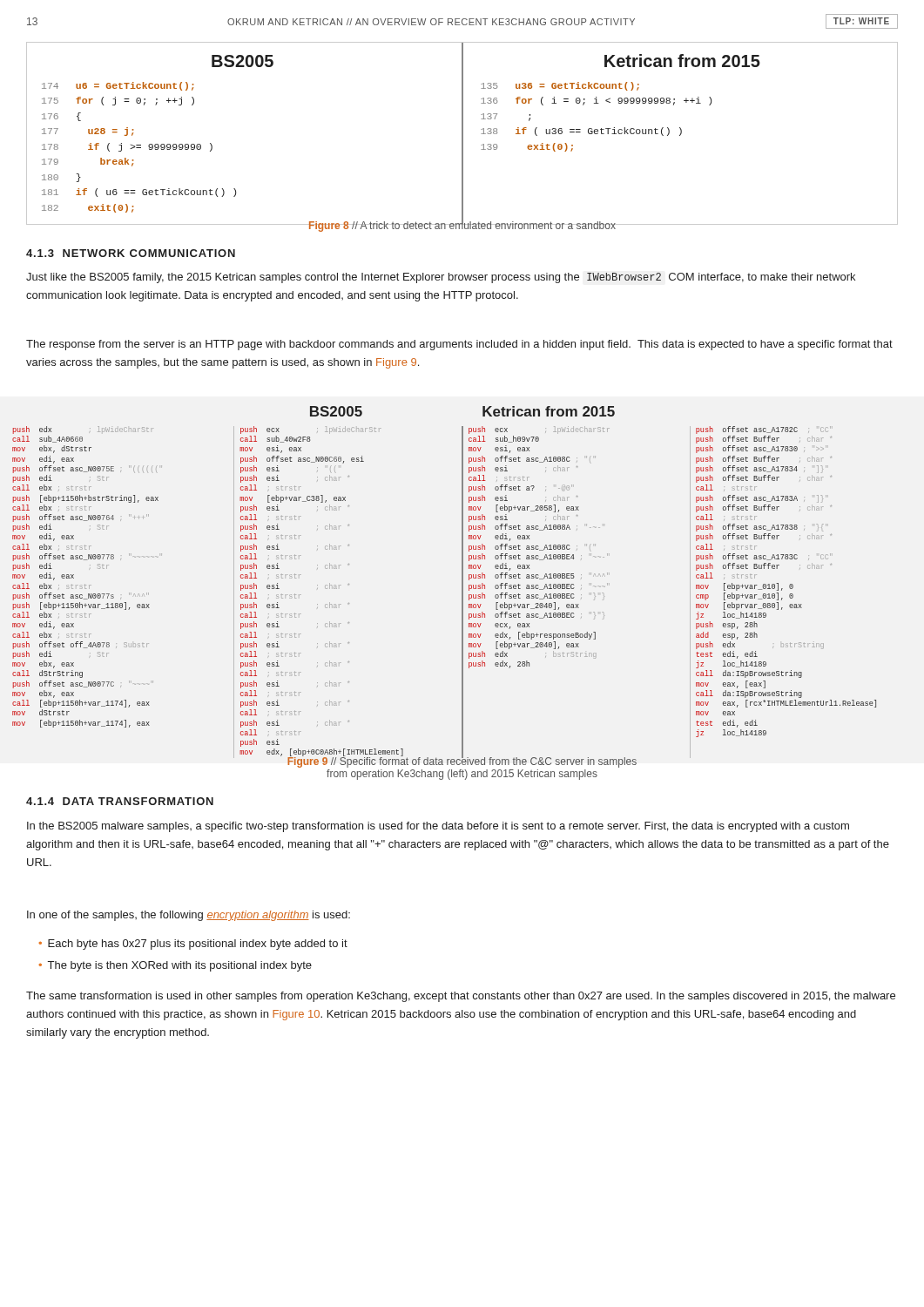Click on the text block starting "Figure 9 // Specific format"
Screen dimensions: 1307x924
pos(462,768)
